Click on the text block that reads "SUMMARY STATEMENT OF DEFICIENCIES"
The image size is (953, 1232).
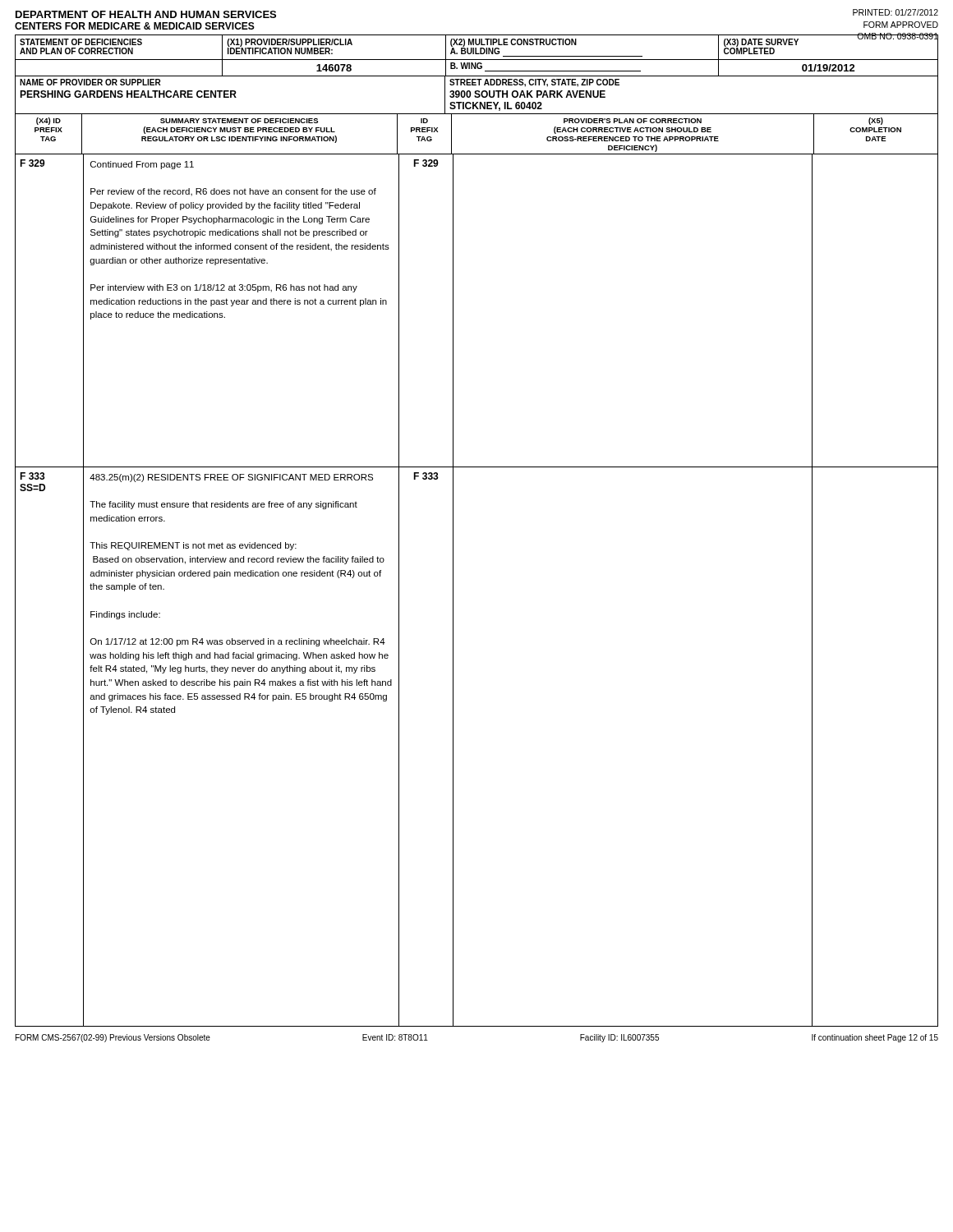click(x=239, y=129)
